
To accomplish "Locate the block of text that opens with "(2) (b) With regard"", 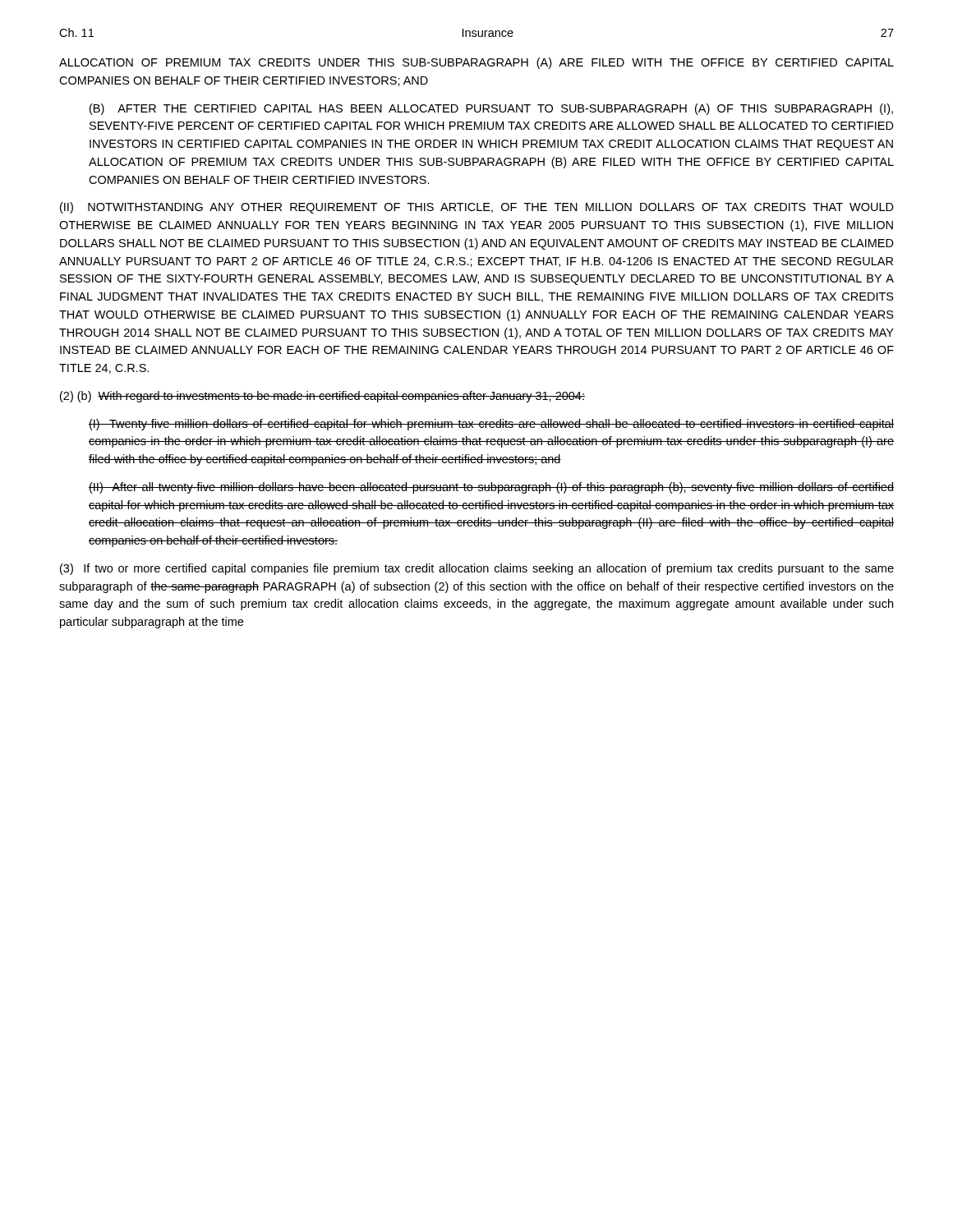I will tap(322, 396).
